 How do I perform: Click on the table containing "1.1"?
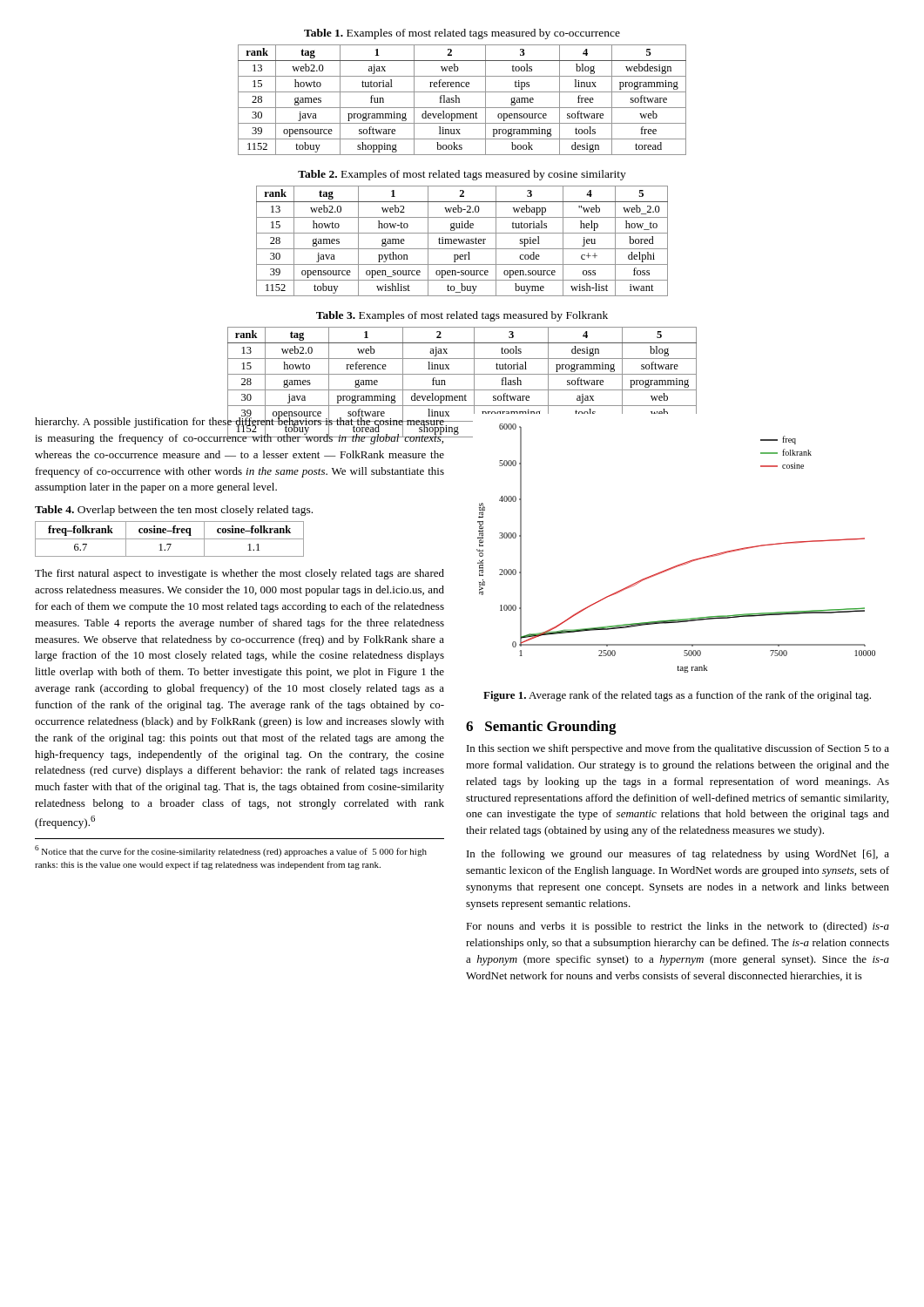click(240, 539)
